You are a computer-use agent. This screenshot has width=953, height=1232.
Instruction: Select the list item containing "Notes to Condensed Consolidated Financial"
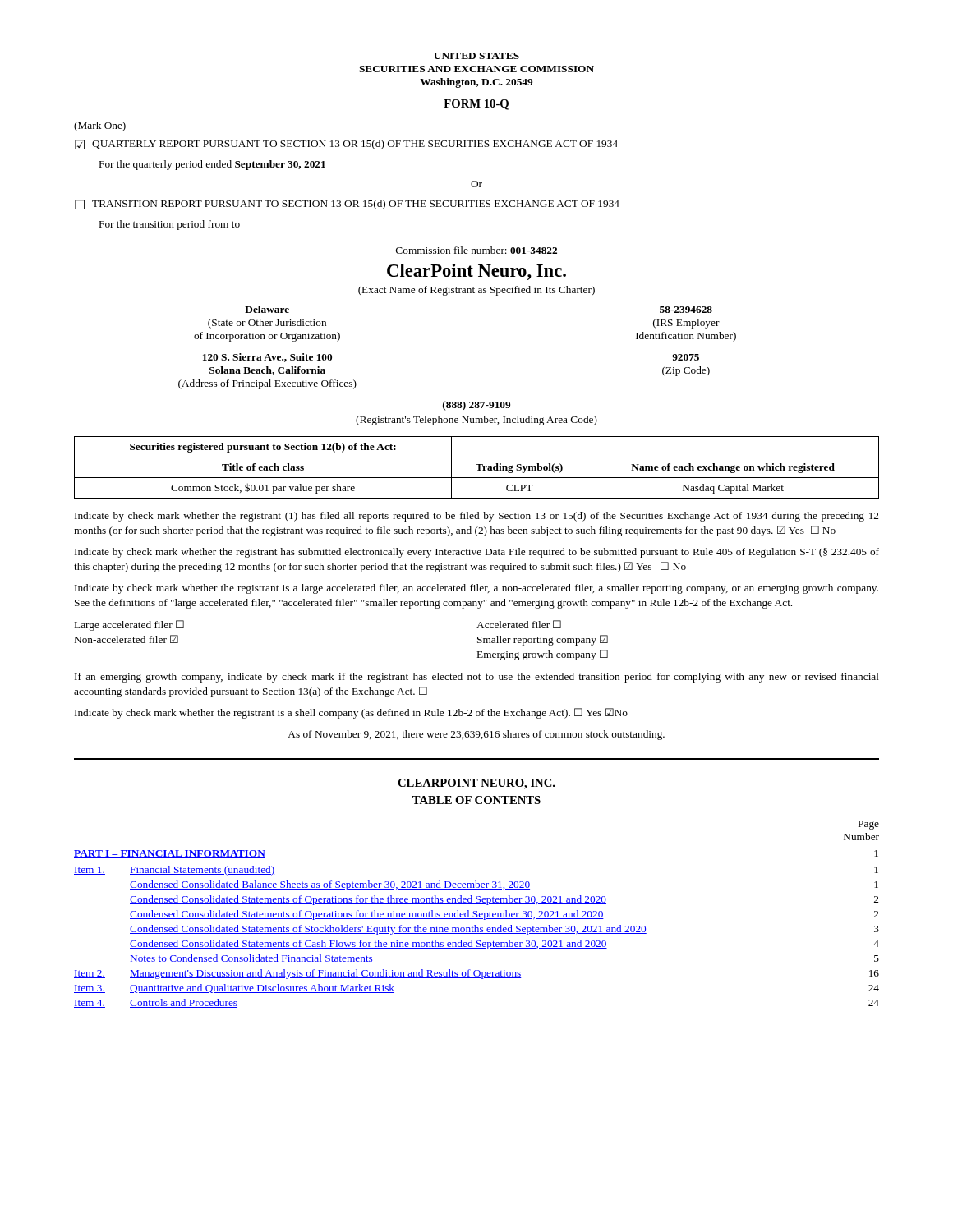click(x=504, y=958)
